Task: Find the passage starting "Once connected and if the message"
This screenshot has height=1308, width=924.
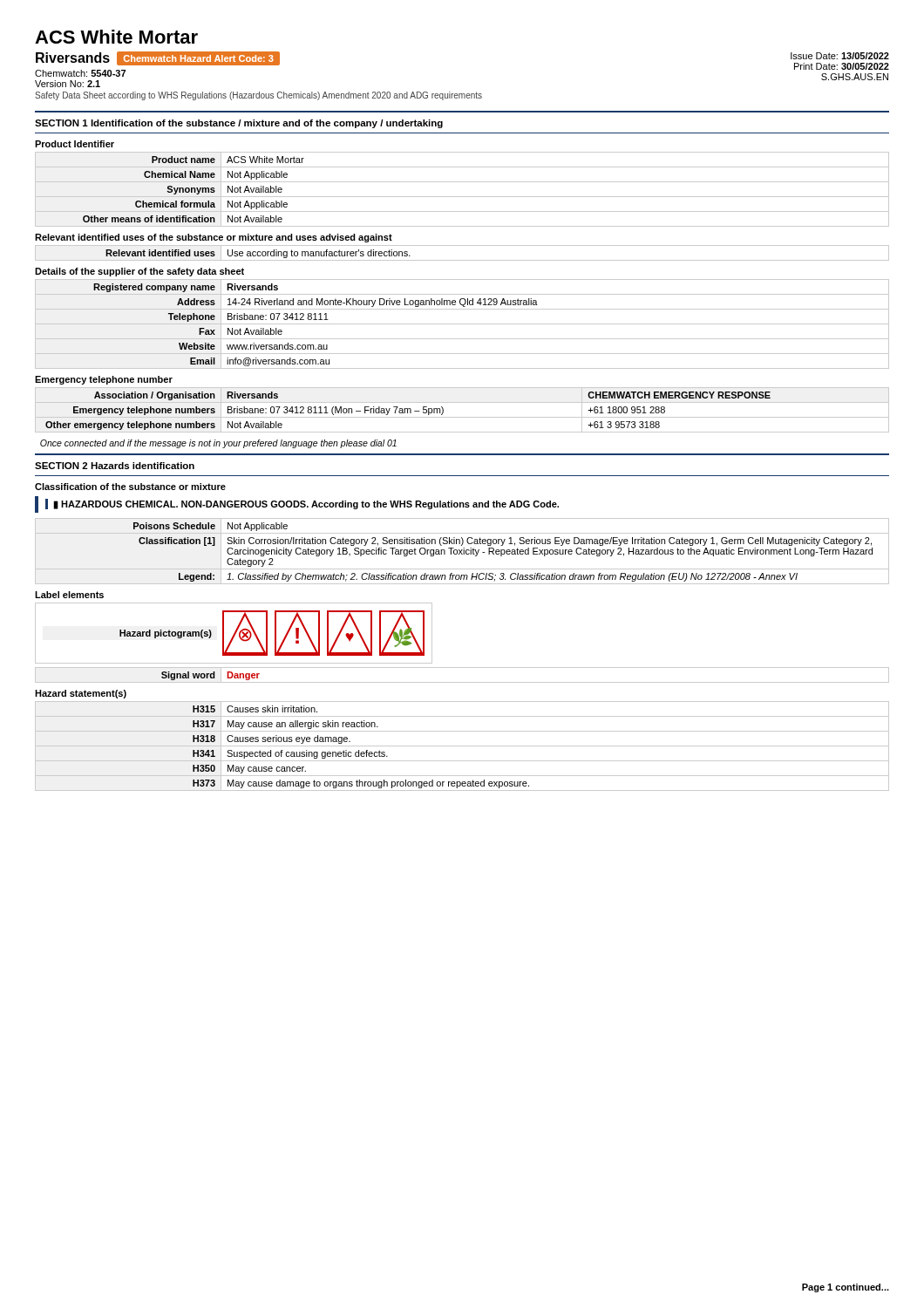Action: pyautogui.click(x=216, y=443)
